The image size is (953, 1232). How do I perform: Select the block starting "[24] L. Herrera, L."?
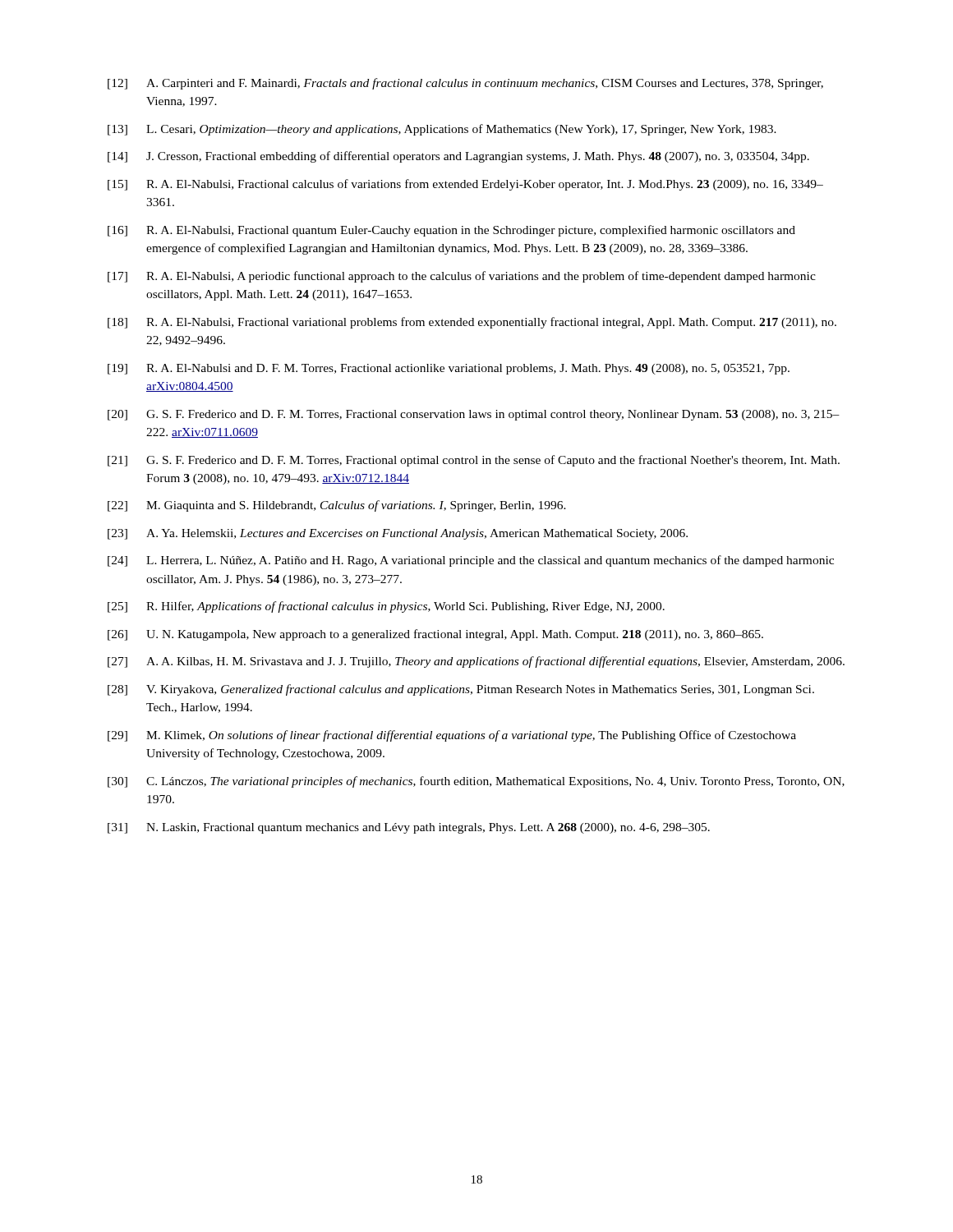476,570
